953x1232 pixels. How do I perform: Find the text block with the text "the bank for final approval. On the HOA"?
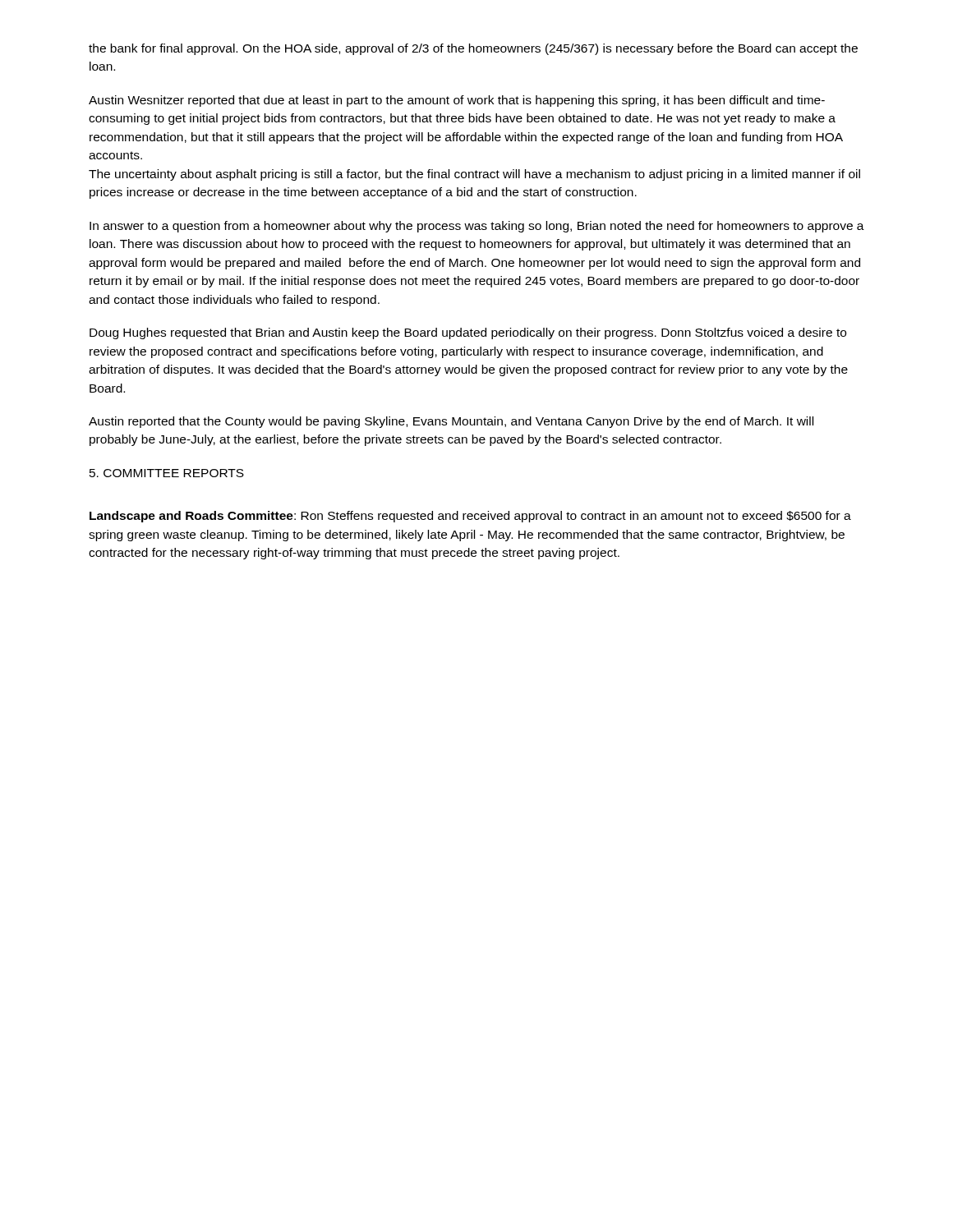click(473, 57)
